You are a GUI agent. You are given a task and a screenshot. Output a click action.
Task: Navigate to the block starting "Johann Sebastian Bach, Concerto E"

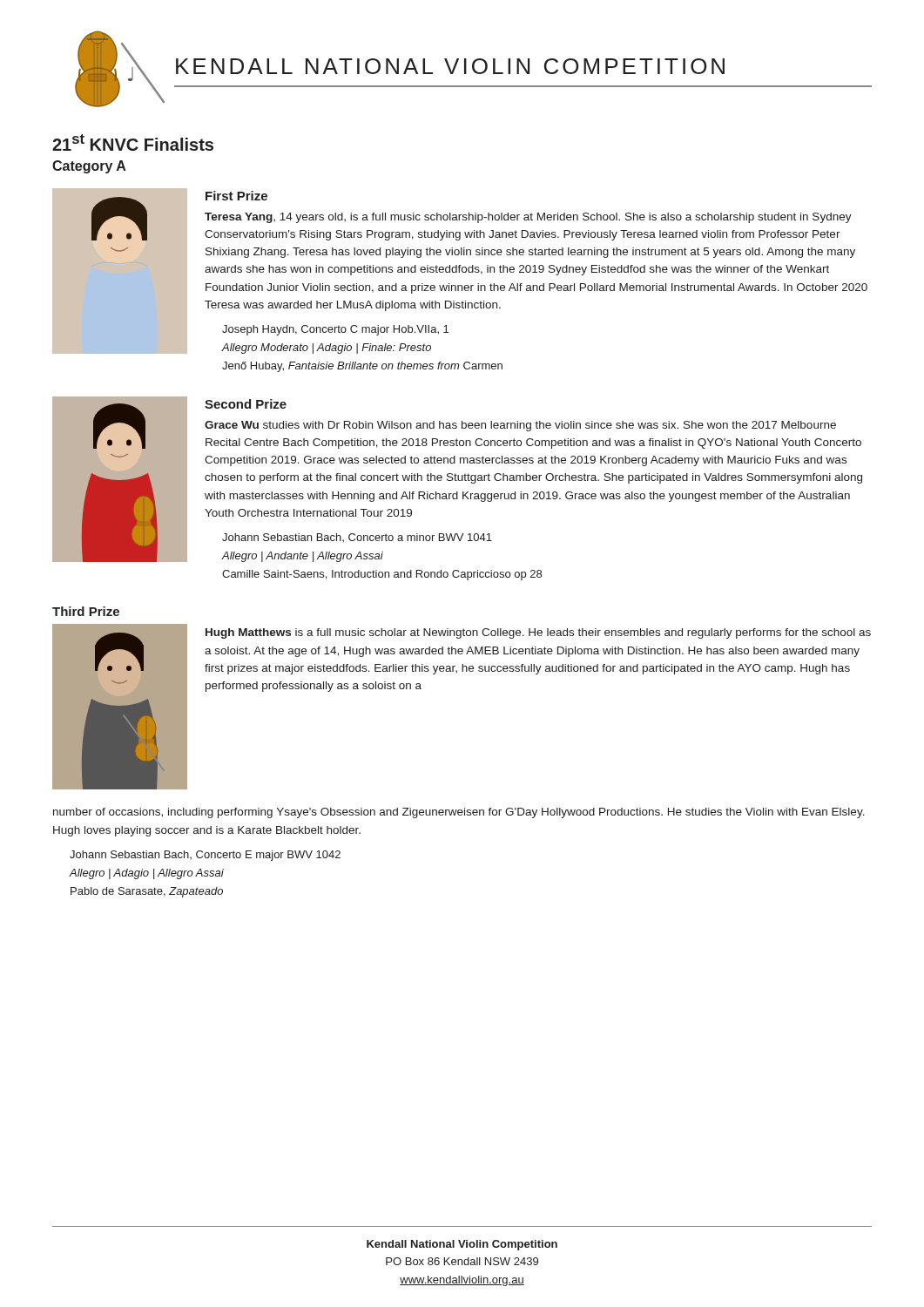[x=205, y=872]
